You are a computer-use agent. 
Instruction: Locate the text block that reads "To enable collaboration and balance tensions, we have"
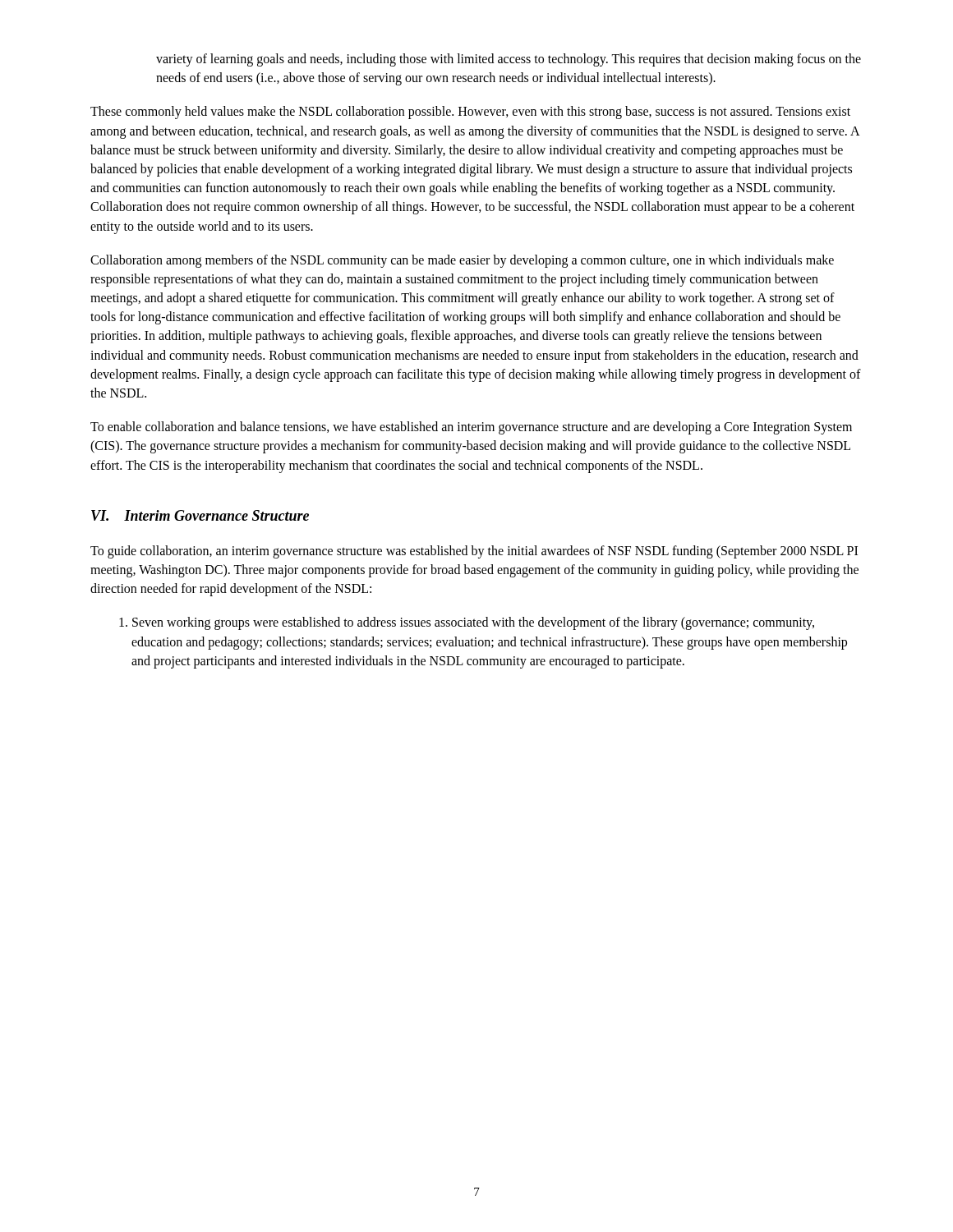[471, 446]
